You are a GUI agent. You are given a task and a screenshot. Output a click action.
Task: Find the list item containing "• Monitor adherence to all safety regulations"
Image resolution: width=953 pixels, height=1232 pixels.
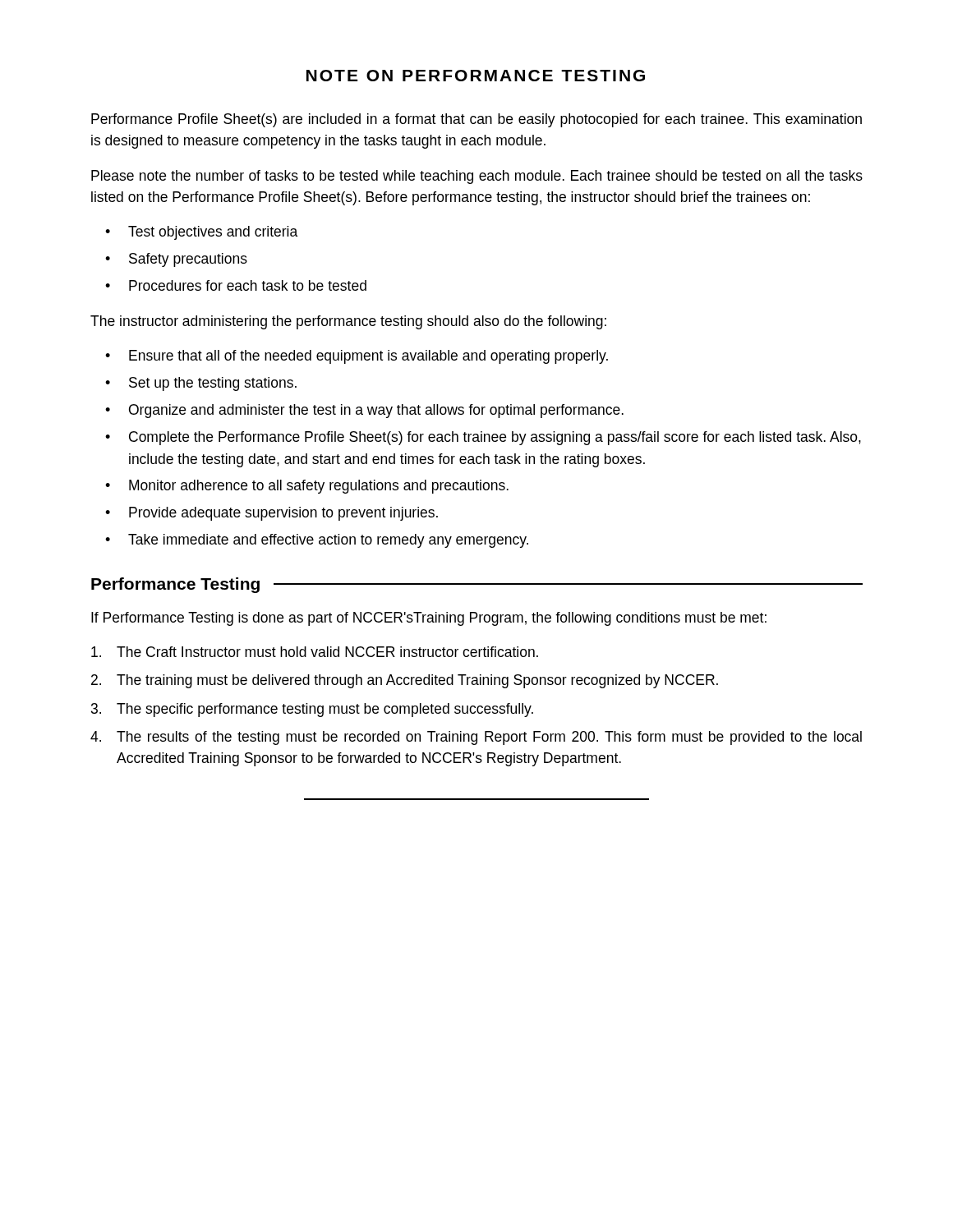tap(476, 486)
